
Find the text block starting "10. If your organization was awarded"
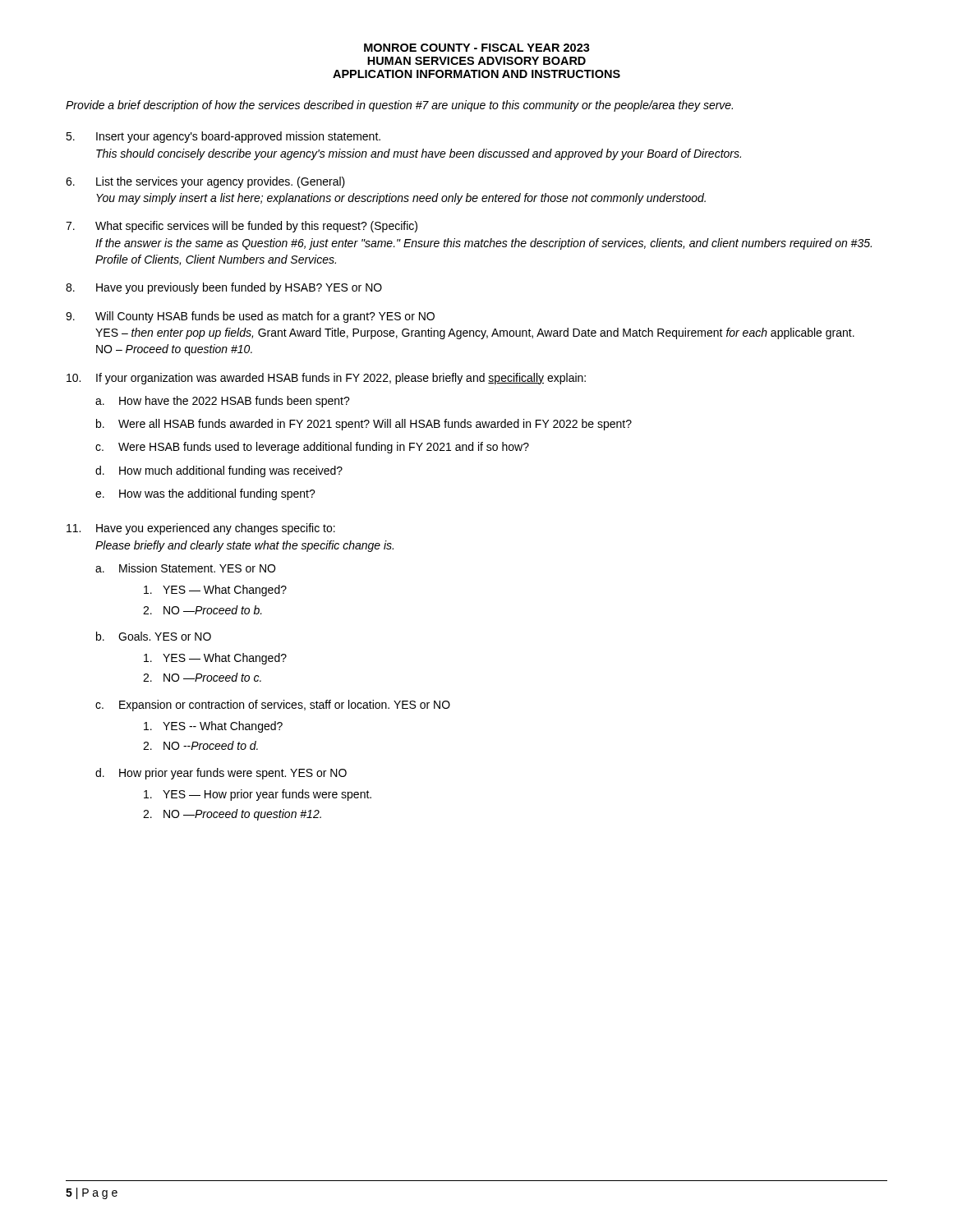(476, 439)
